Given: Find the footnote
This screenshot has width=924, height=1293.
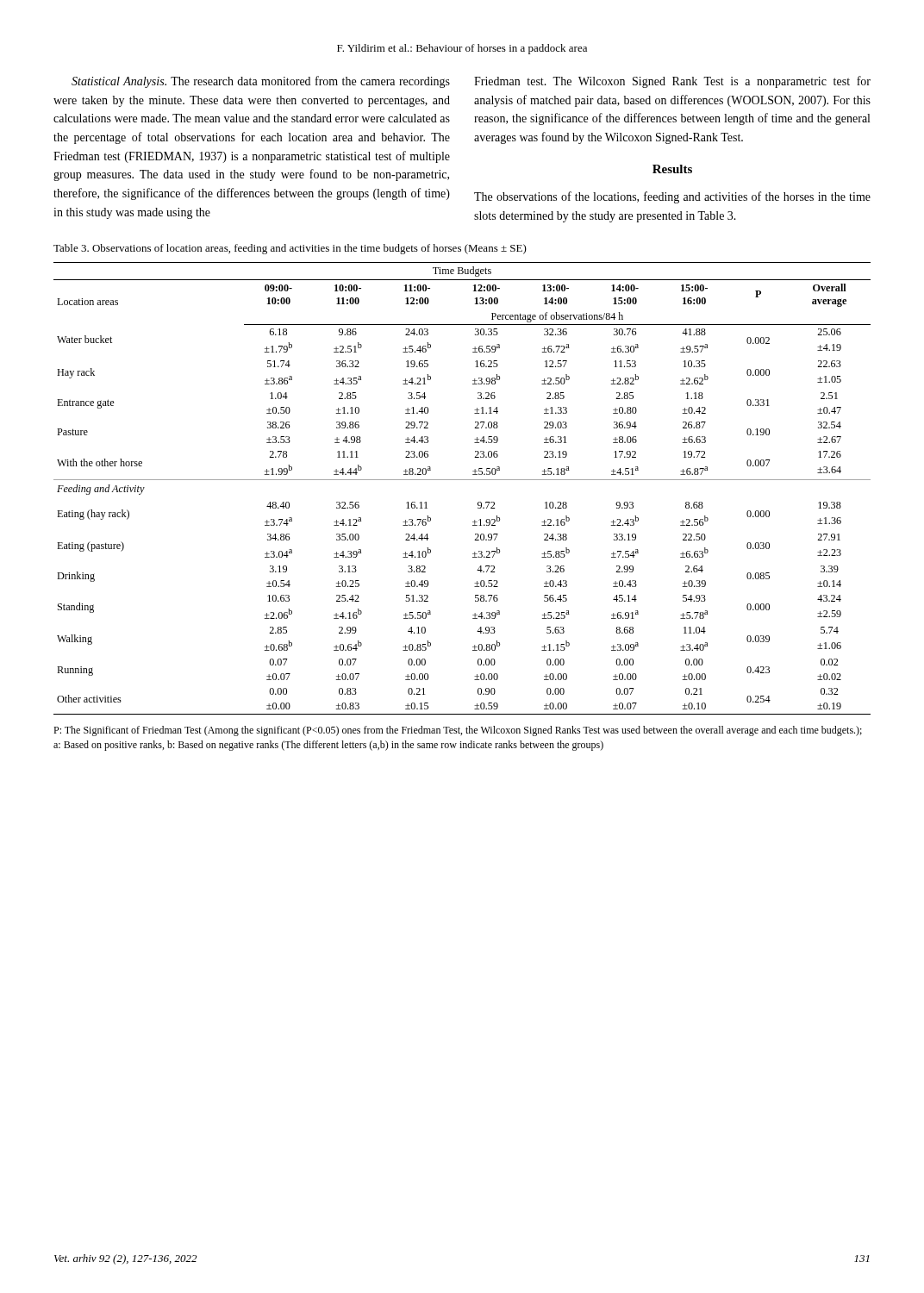Looking at the screenshot, I should (458, 738).
